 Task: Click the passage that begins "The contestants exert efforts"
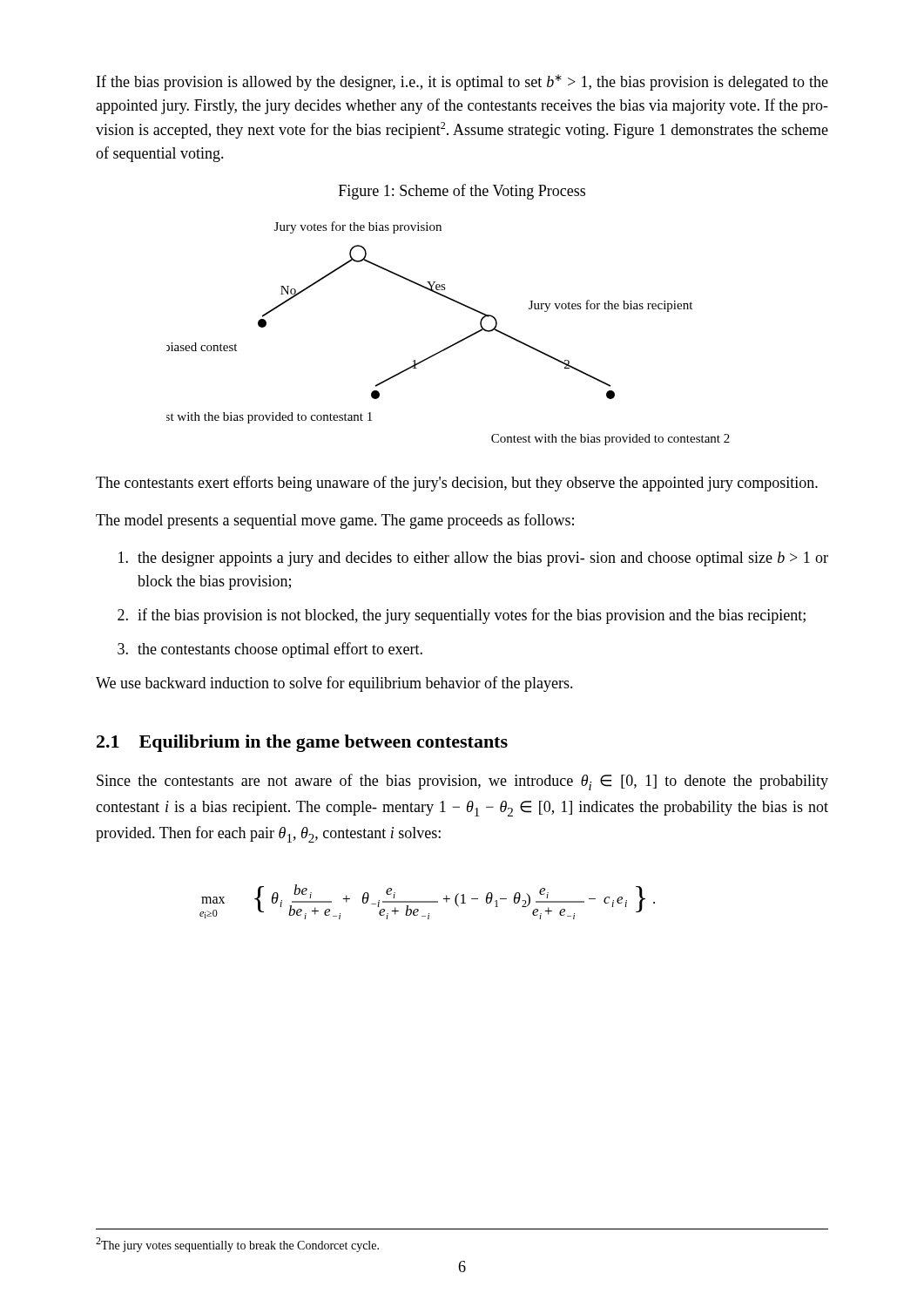(x=457, y=483)
